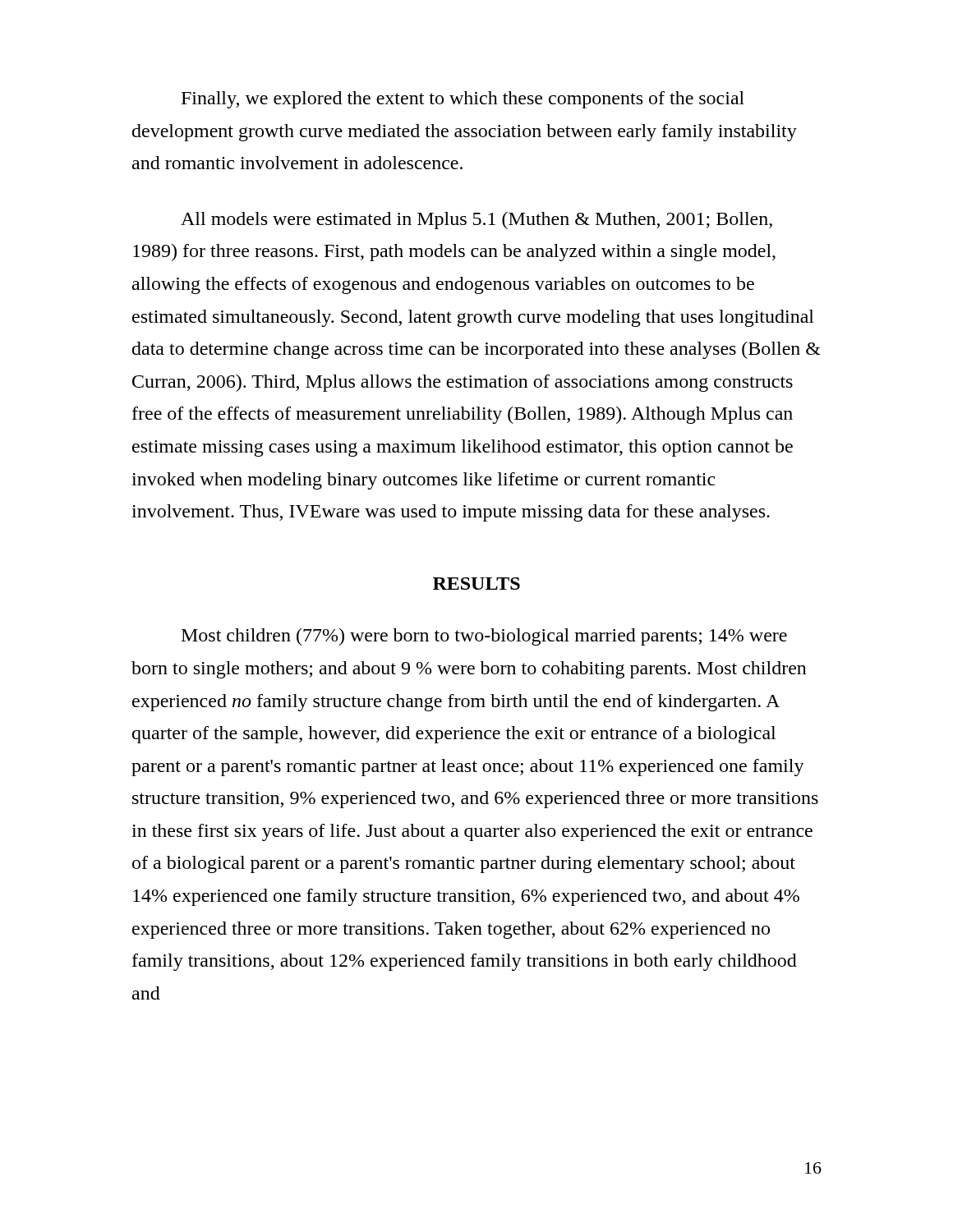The width and height of the screenshot is (953, 1232).
Task: Locate the region starting "Most children (77%) were born to two-biological"
Action: (x=476, y=815)
